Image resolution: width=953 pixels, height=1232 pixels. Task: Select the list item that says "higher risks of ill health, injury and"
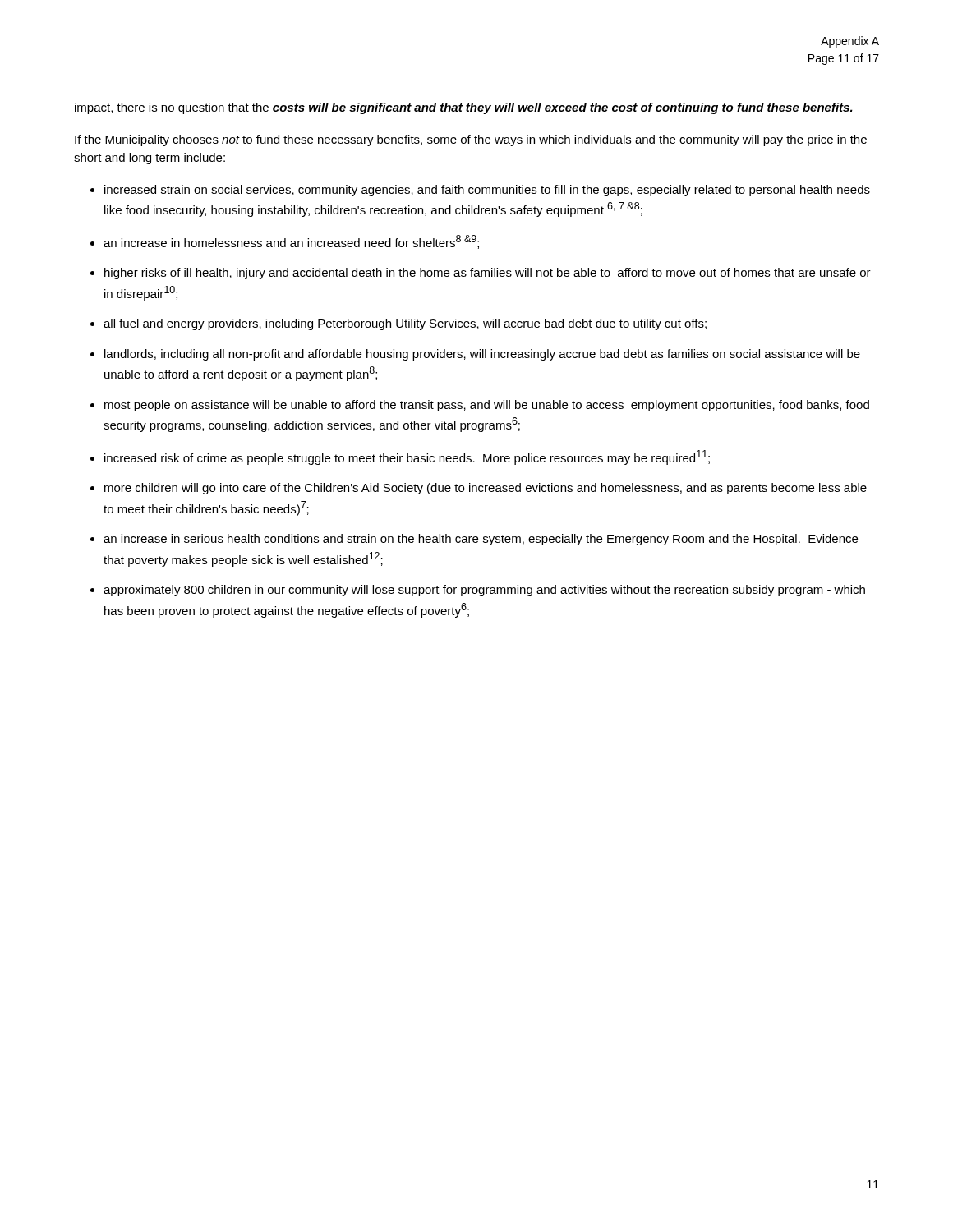(x=487, y=283)
